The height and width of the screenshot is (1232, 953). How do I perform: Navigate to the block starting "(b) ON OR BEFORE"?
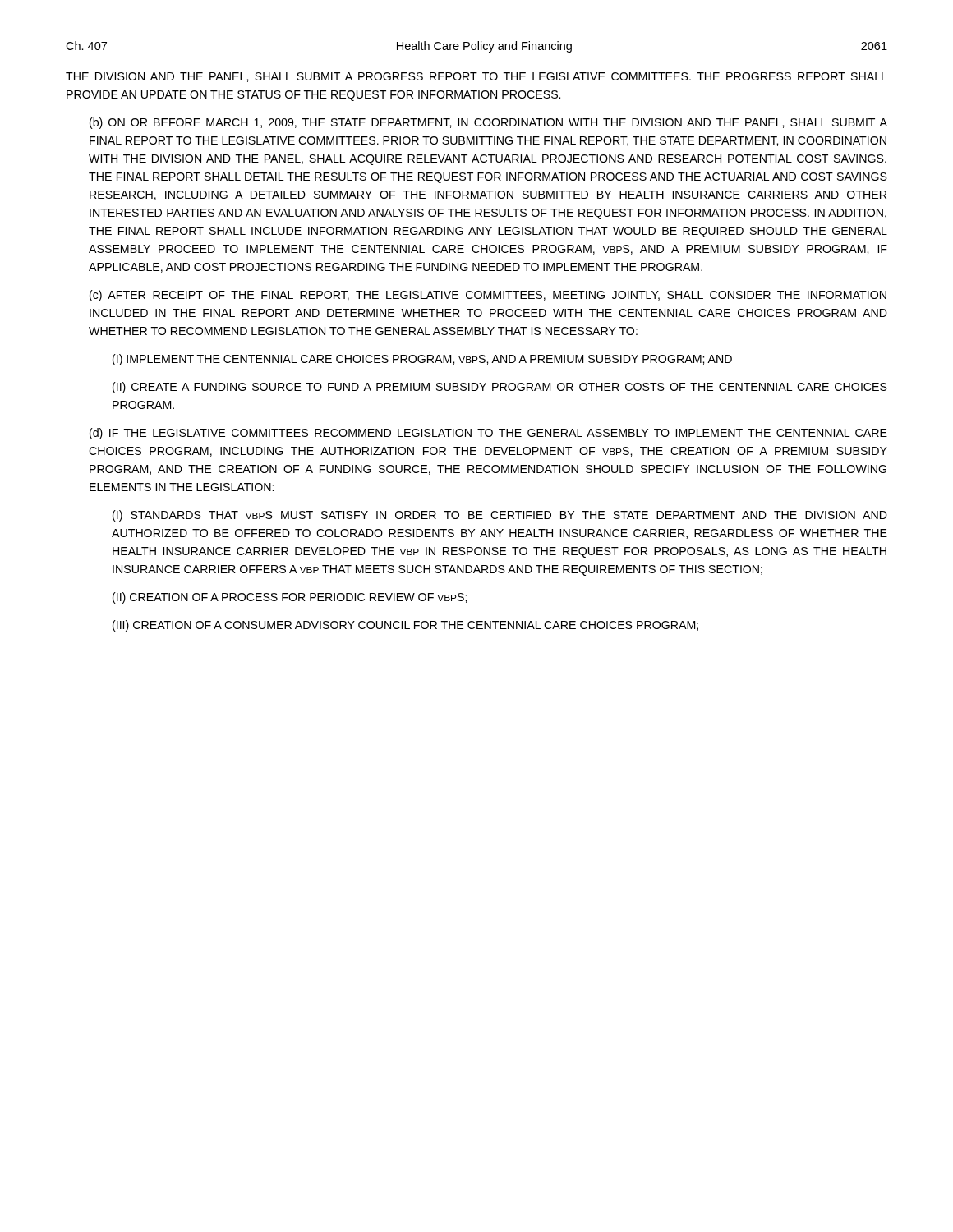[488, 195]
